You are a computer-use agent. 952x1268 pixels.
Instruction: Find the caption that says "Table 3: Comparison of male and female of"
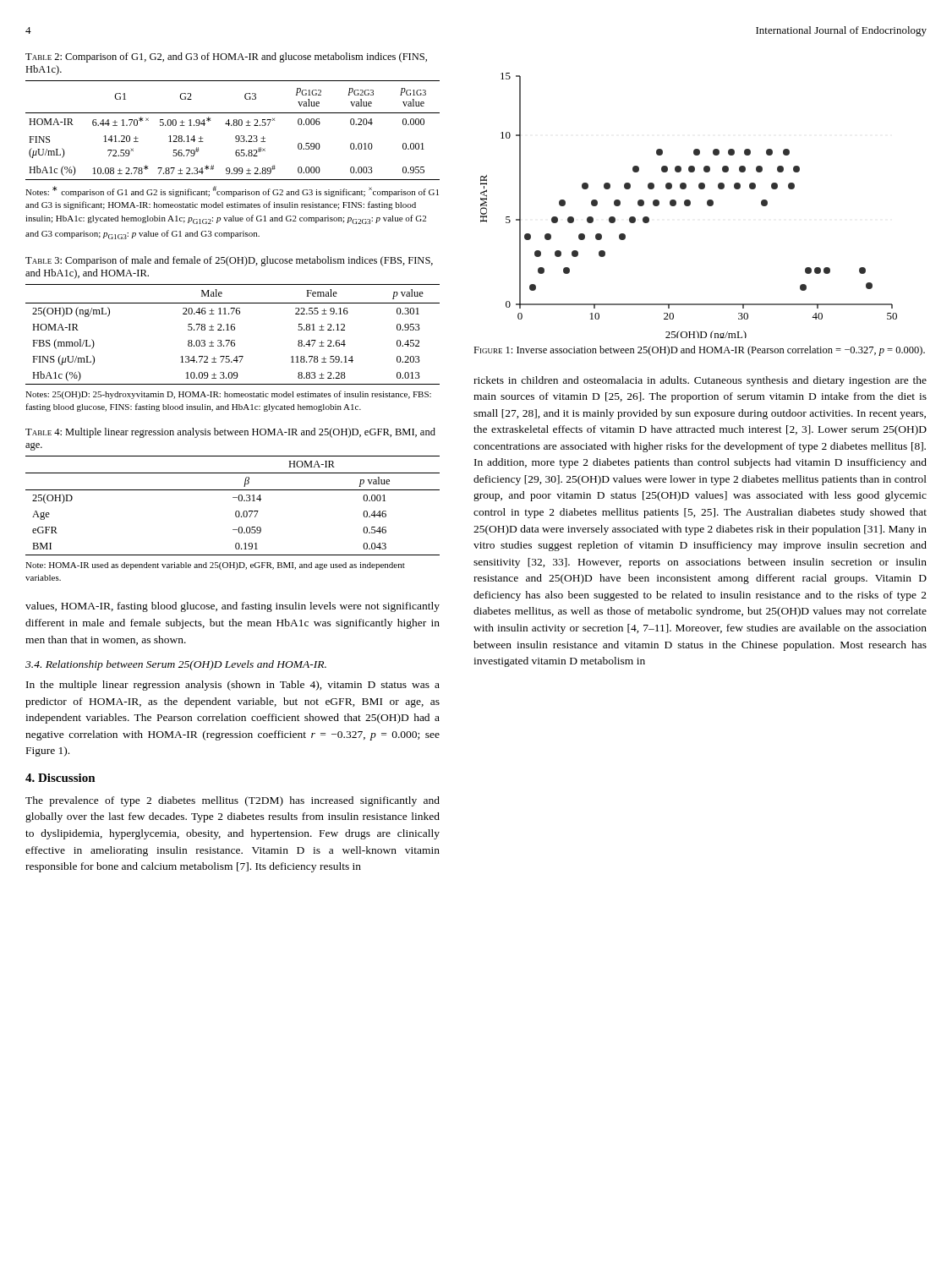pos(229,267)
